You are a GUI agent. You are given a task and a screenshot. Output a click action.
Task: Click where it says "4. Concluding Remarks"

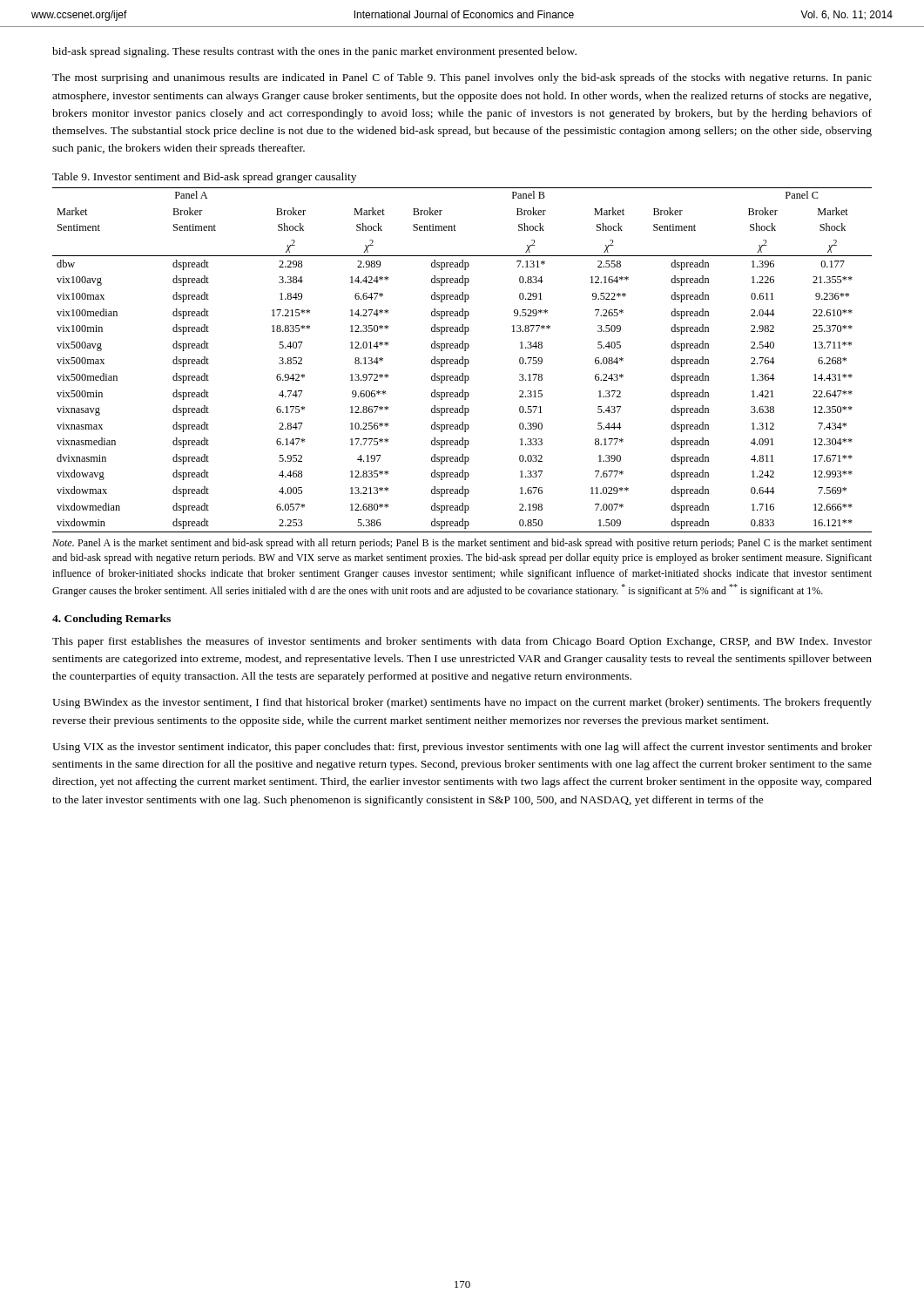click(x=112, y=618)
